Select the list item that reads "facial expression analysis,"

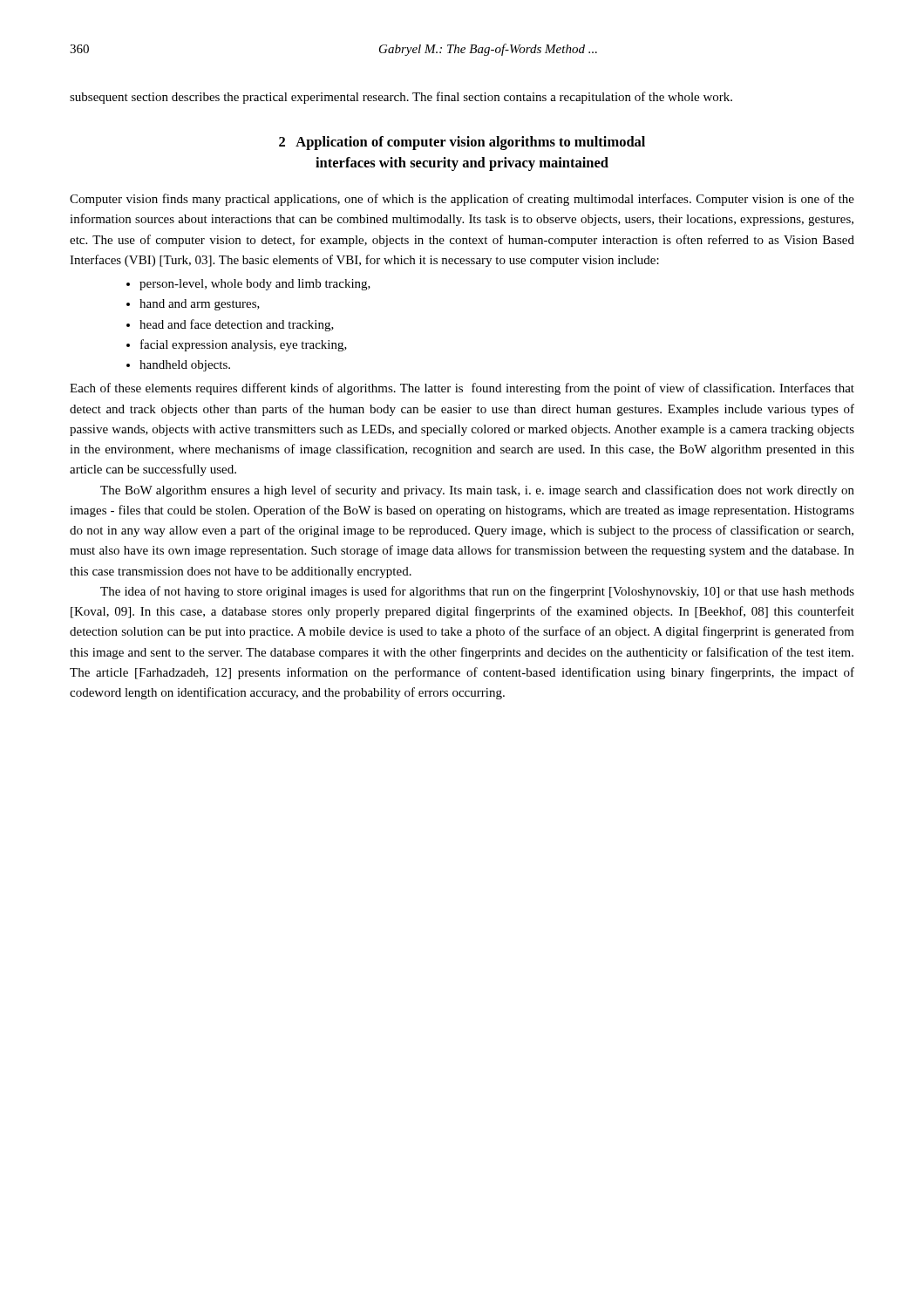(x=243, y=344)
